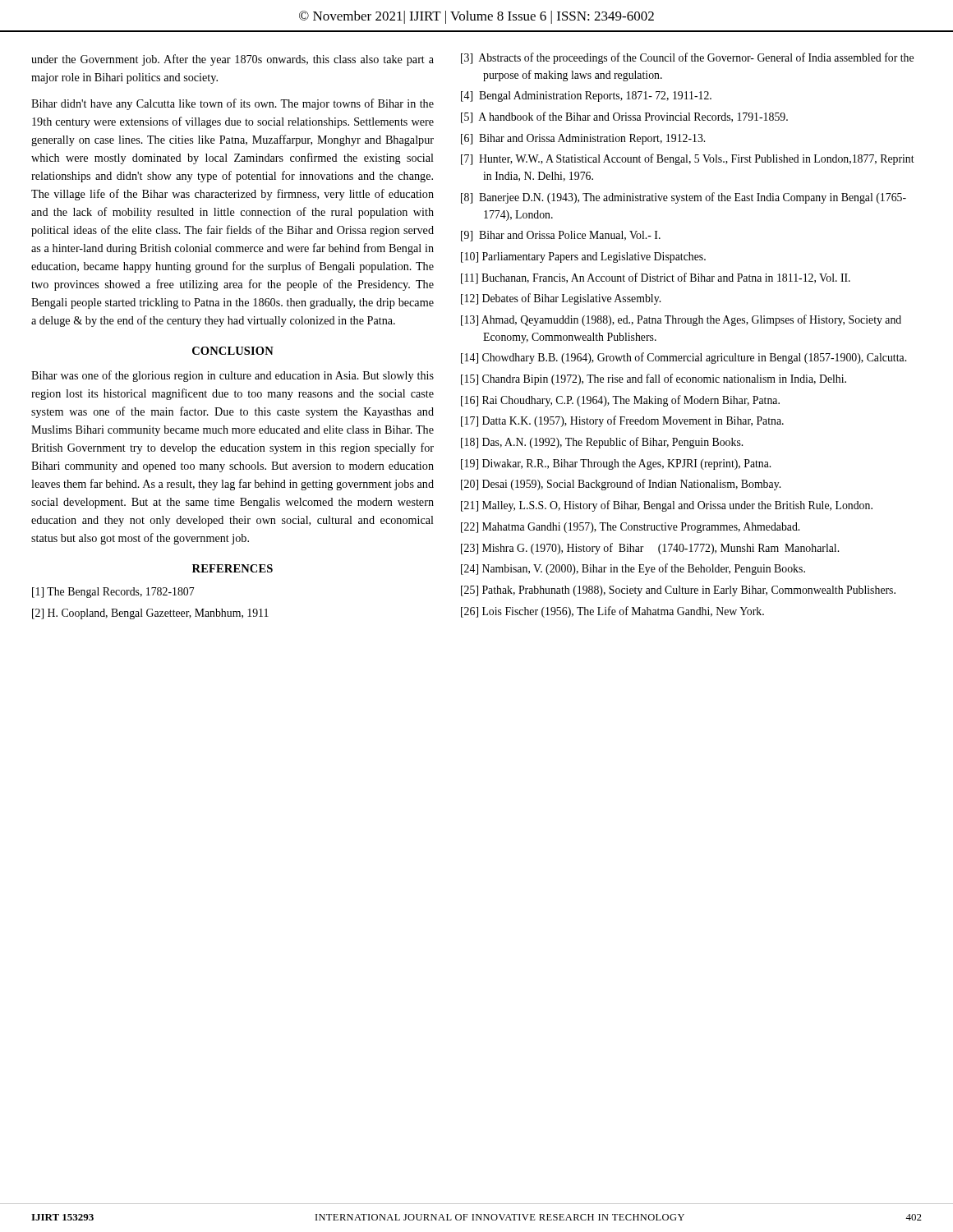Where does it say "[10] Parliamentary Papers and Legislative Dispatches."?

(x=583, y=257)
